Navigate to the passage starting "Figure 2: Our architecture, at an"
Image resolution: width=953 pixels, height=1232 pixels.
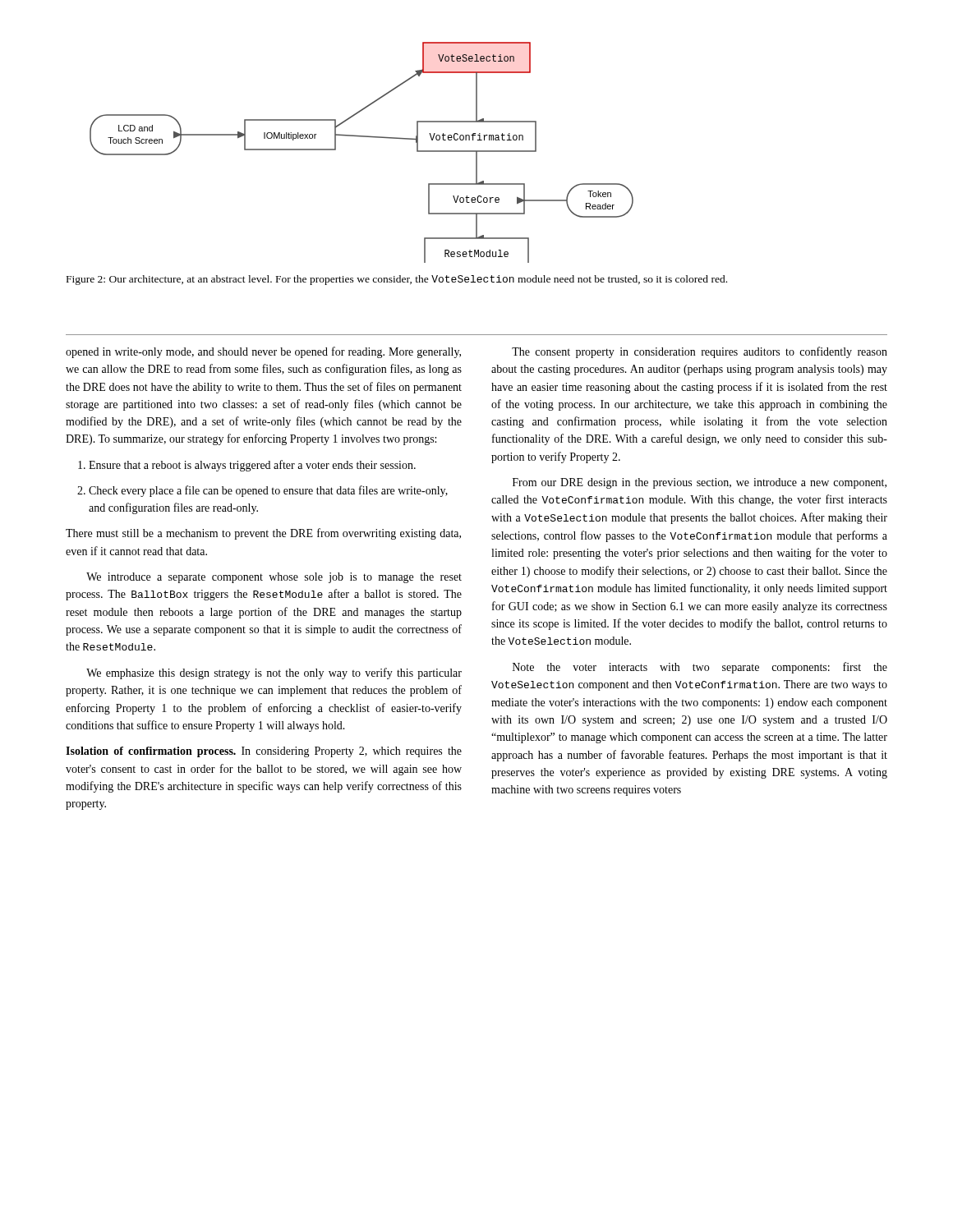click(397, 279)
